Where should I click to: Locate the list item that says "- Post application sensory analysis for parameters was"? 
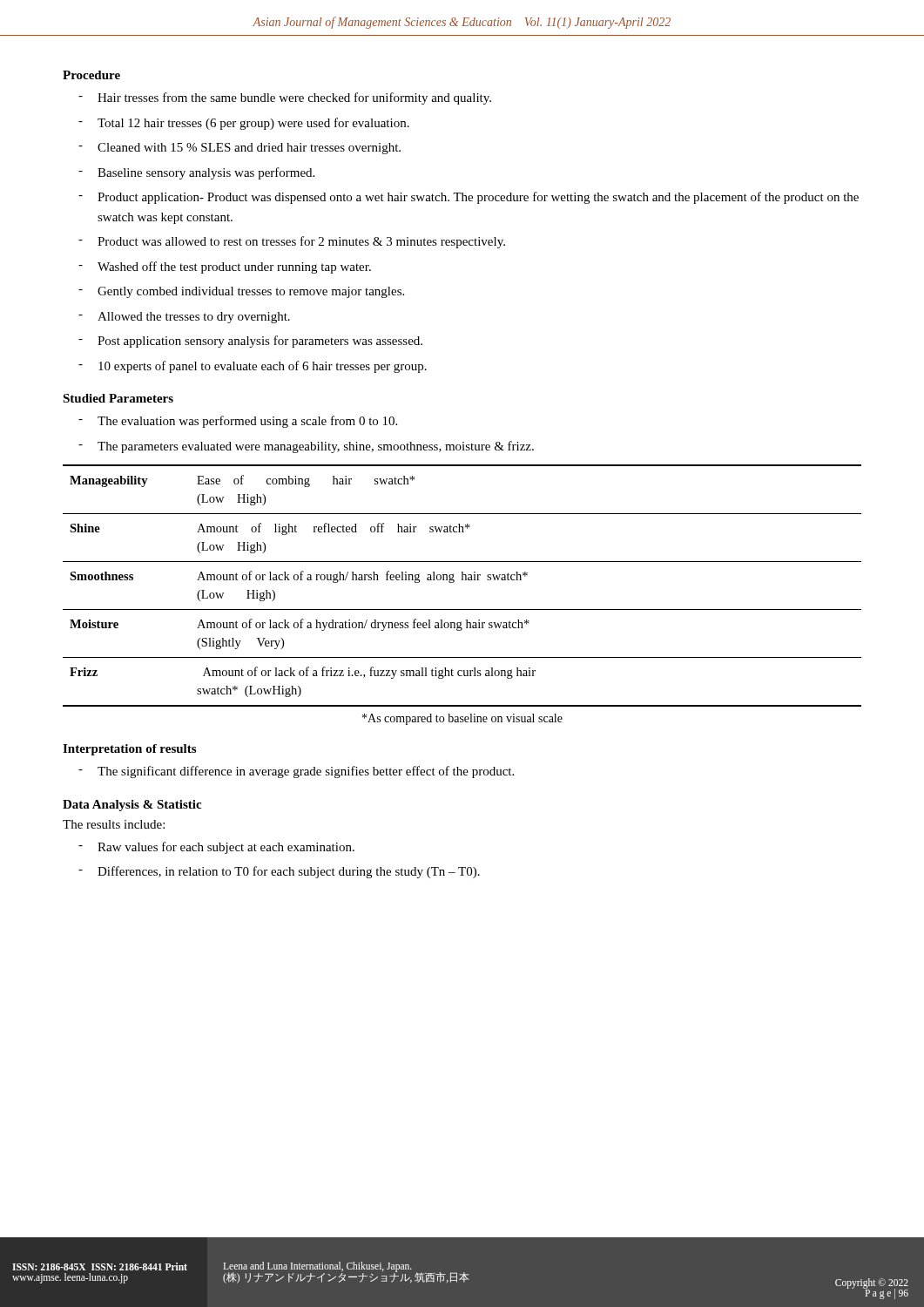(250, 342)
